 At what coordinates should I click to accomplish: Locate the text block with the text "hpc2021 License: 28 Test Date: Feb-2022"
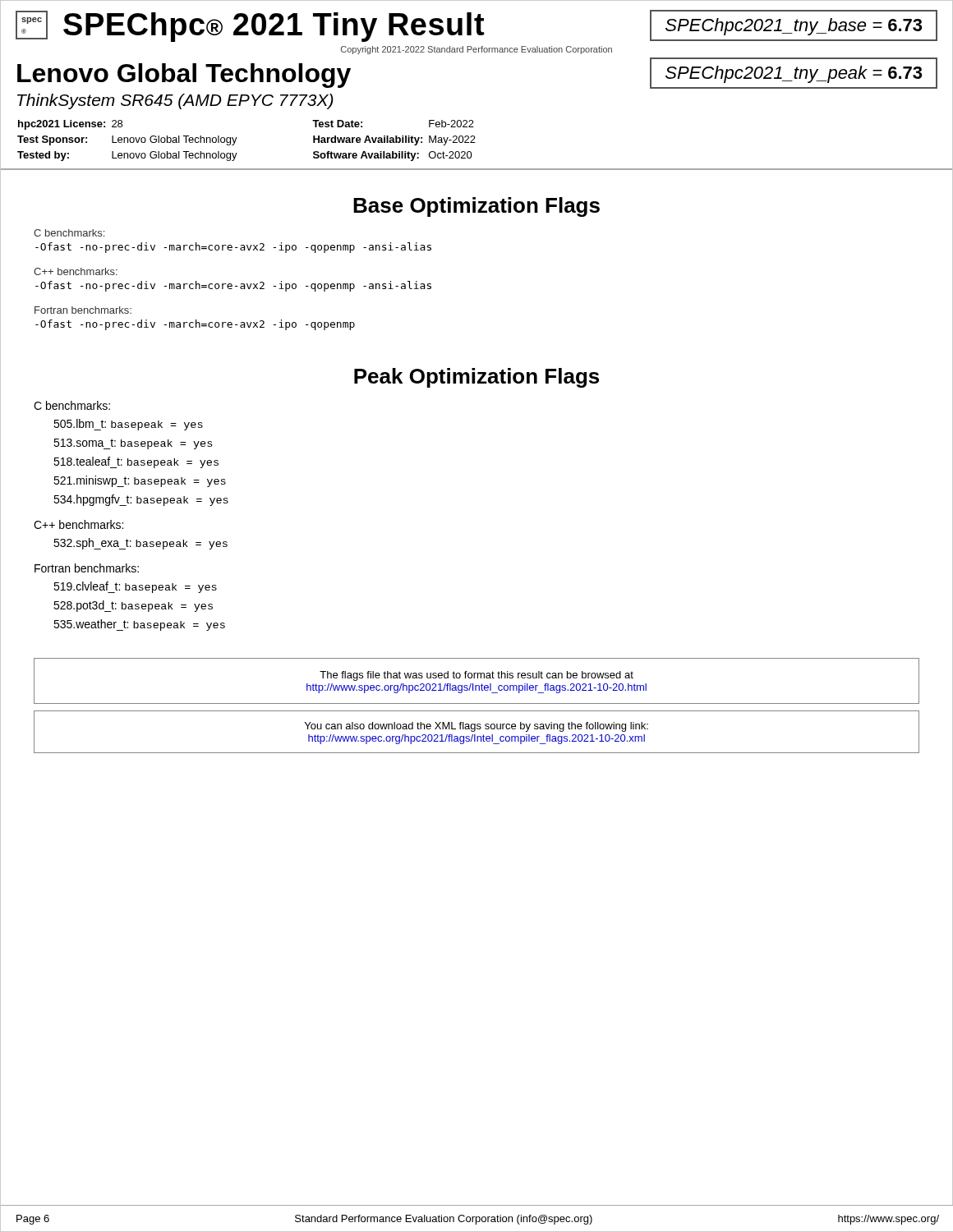(248, 139)
